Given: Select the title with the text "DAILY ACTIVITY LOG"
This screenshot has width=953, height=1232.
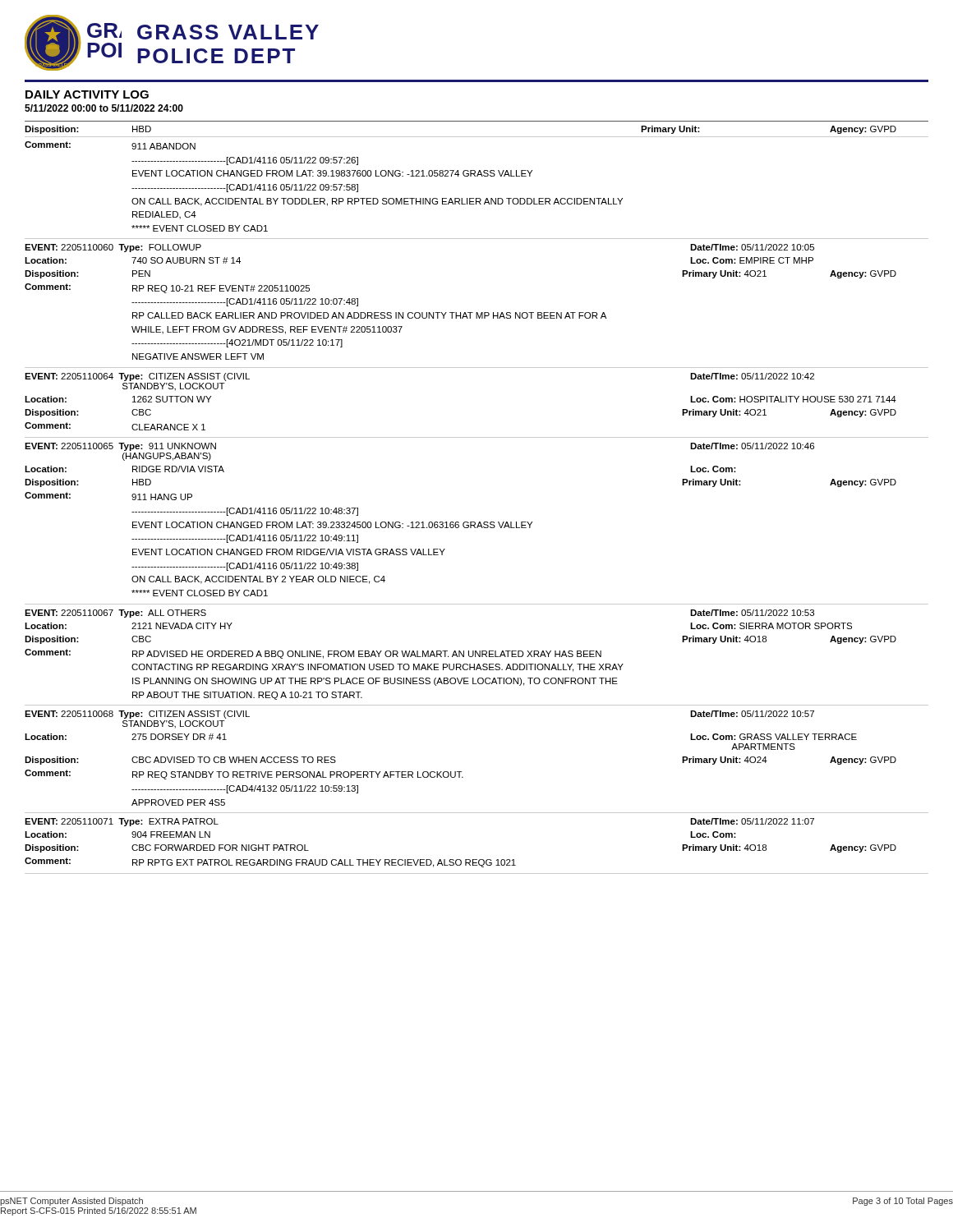Looking at the screenshot, I should point(87,94).
